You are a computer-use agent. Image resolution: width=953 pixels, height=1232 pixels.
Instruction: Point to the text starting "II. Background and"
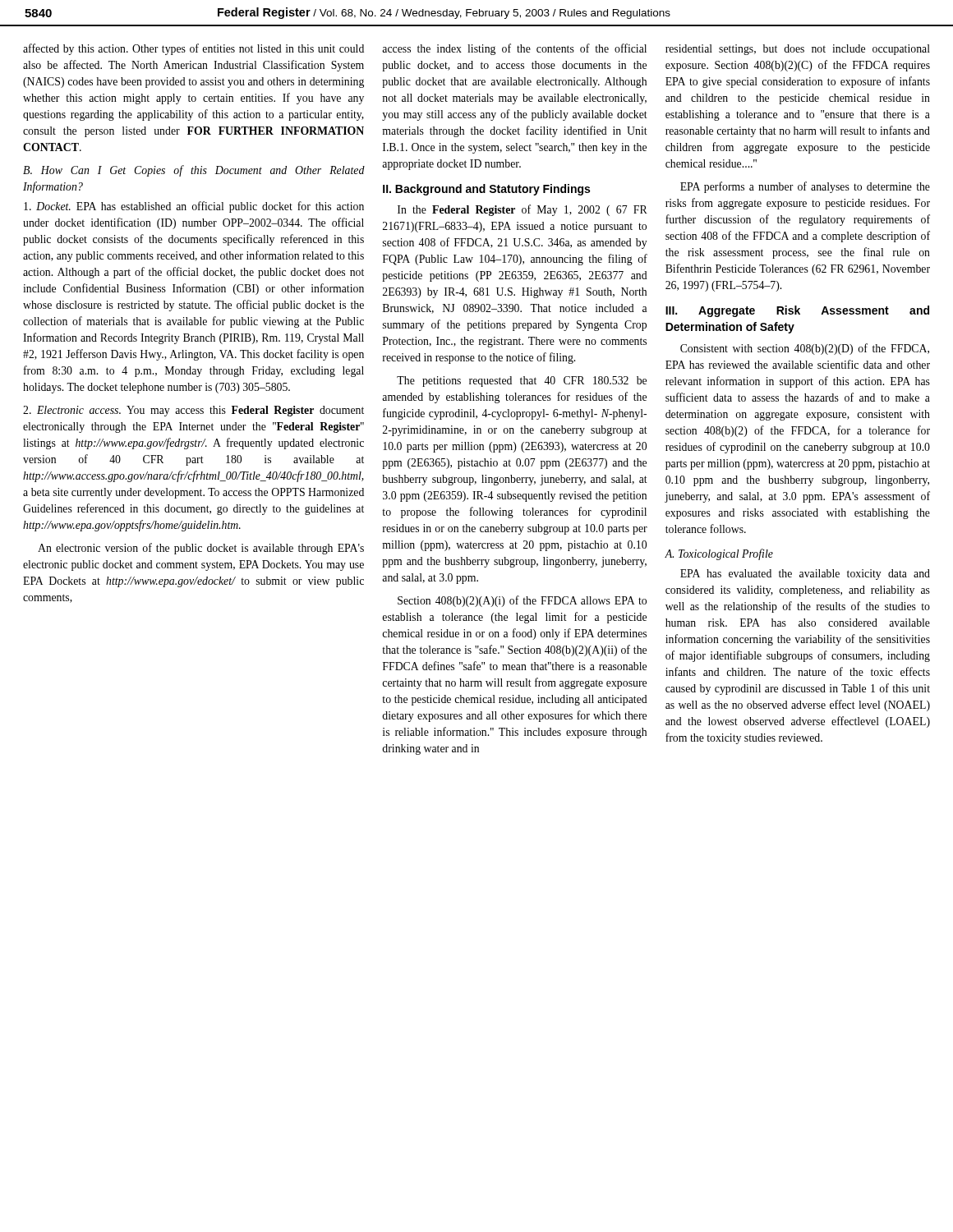[x=486, y=189]
